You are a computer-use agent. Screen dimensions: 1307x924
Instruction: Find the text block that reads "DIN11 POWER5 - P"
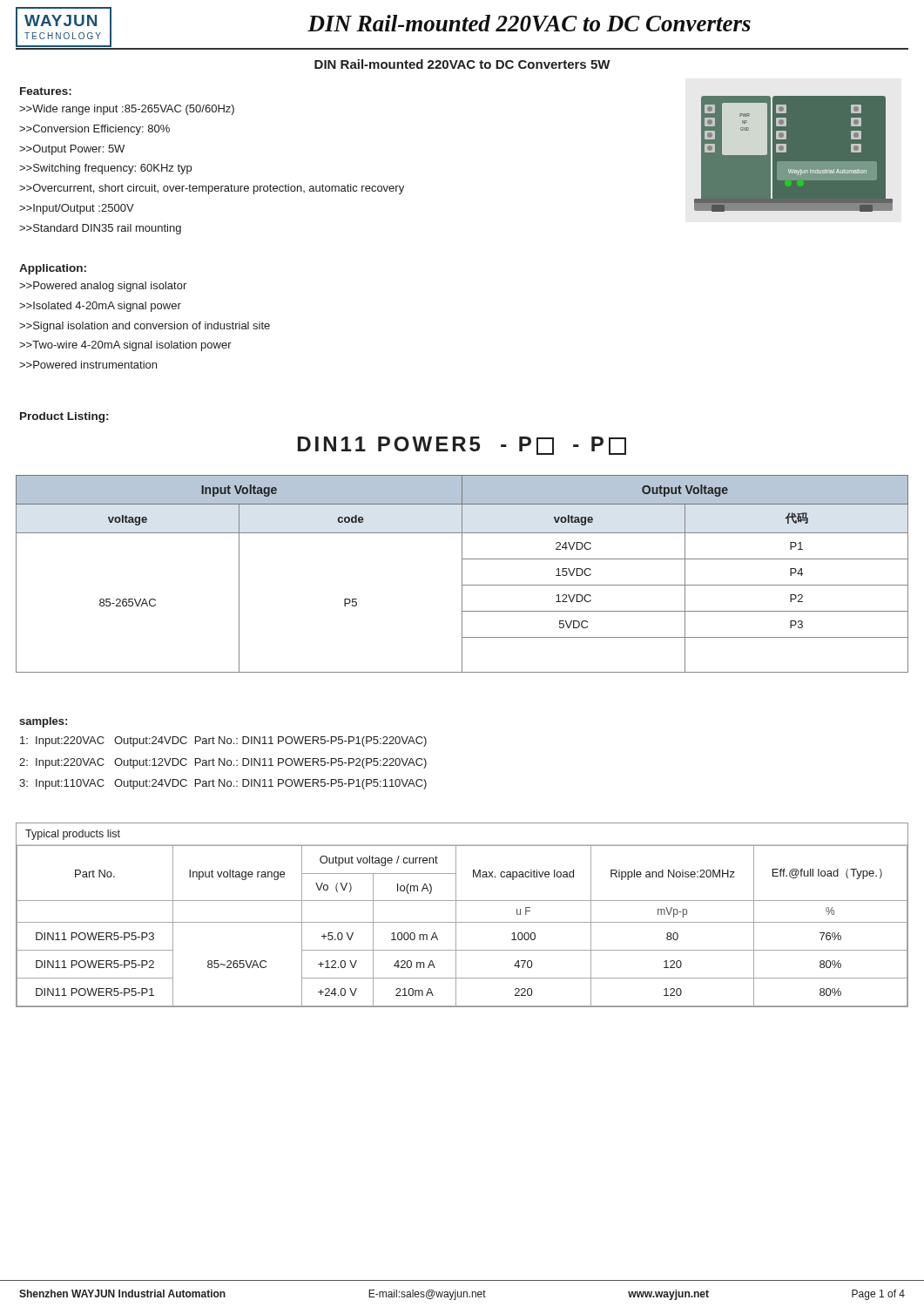pos(461,444)
